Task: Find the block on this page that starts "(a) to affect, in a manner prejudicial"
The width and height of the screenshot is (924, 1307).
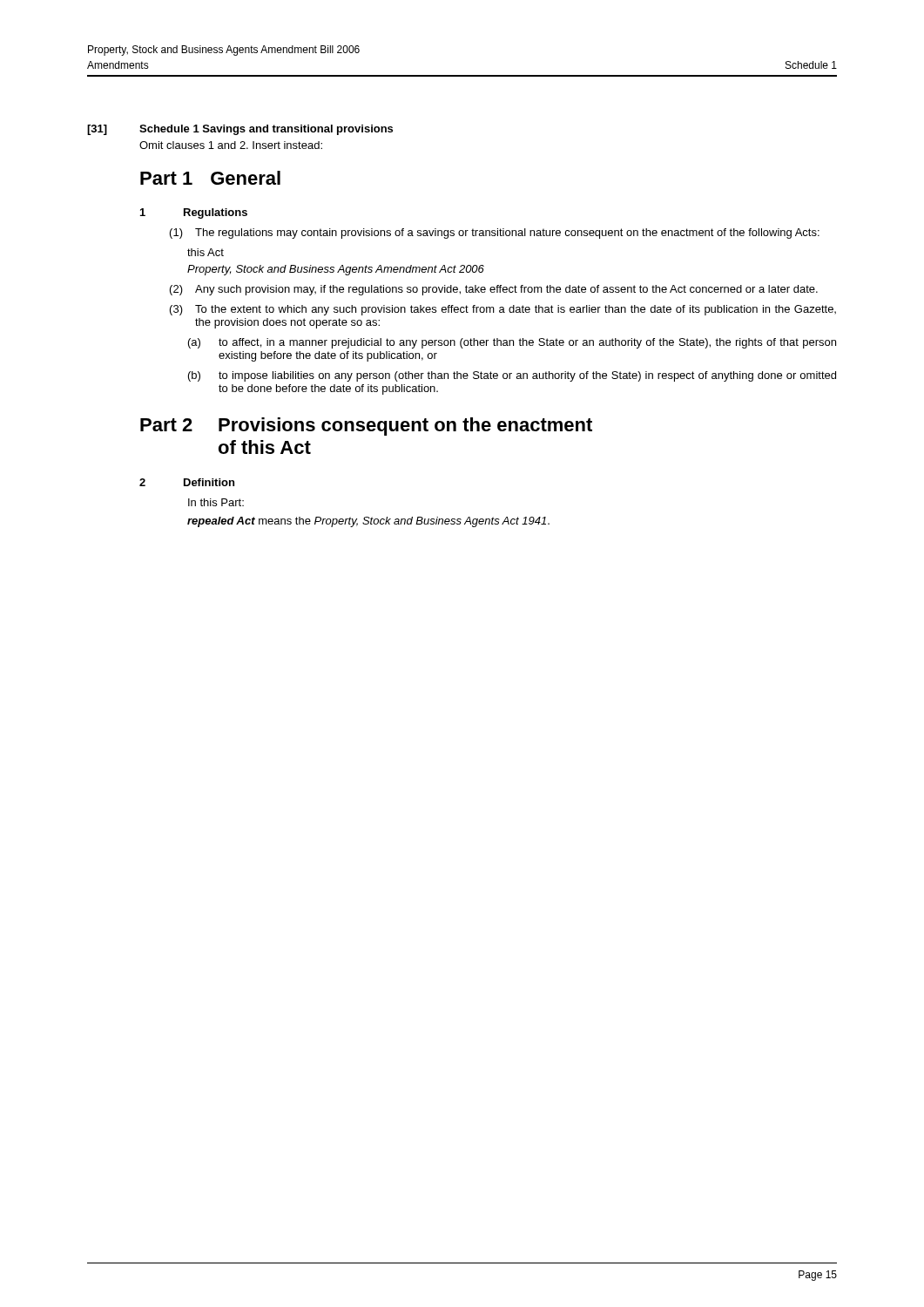Action: [512, 349]
